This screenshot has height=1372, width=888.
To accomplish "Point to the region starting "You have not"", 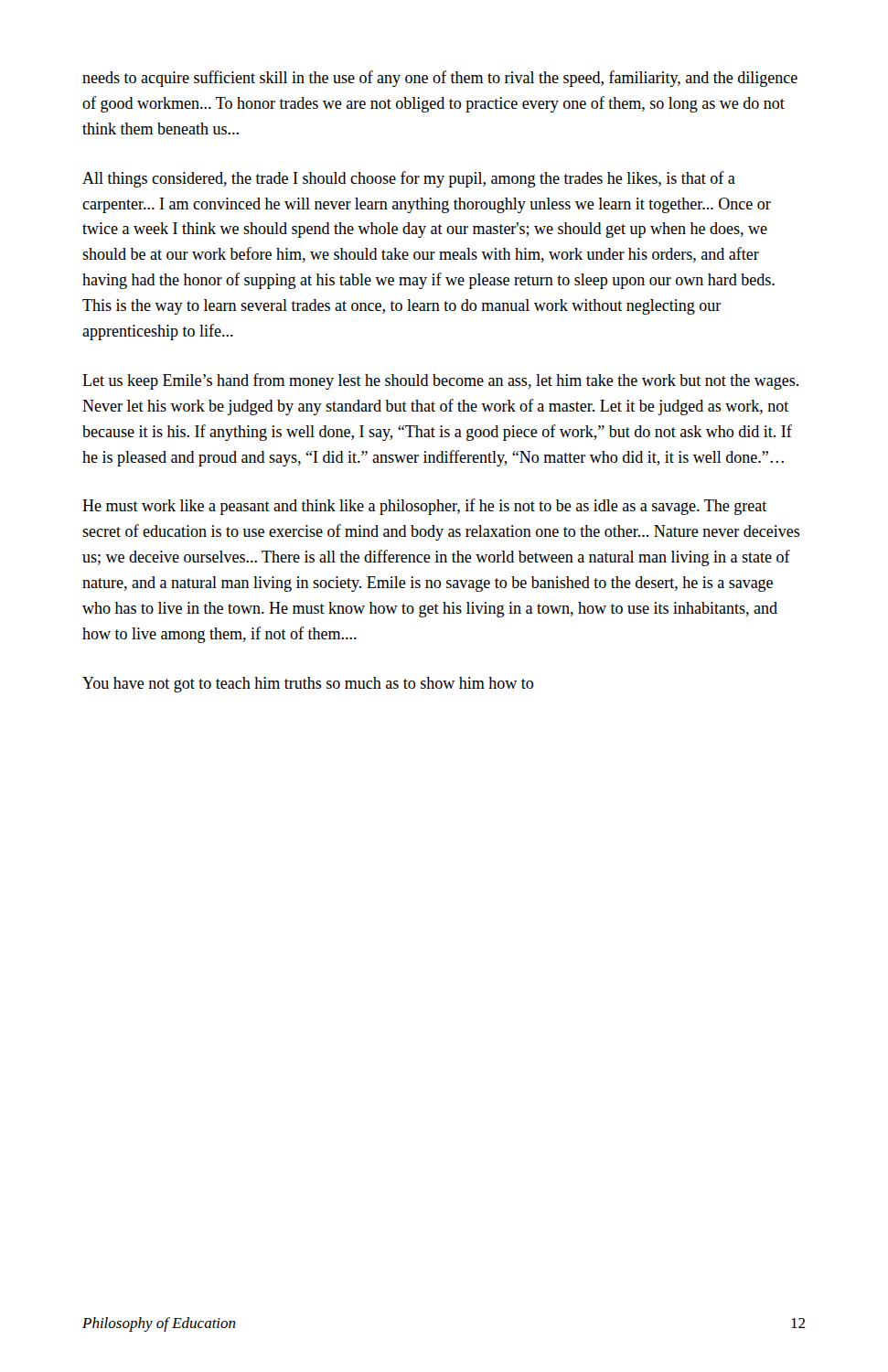I will click(x=308, y=683).
